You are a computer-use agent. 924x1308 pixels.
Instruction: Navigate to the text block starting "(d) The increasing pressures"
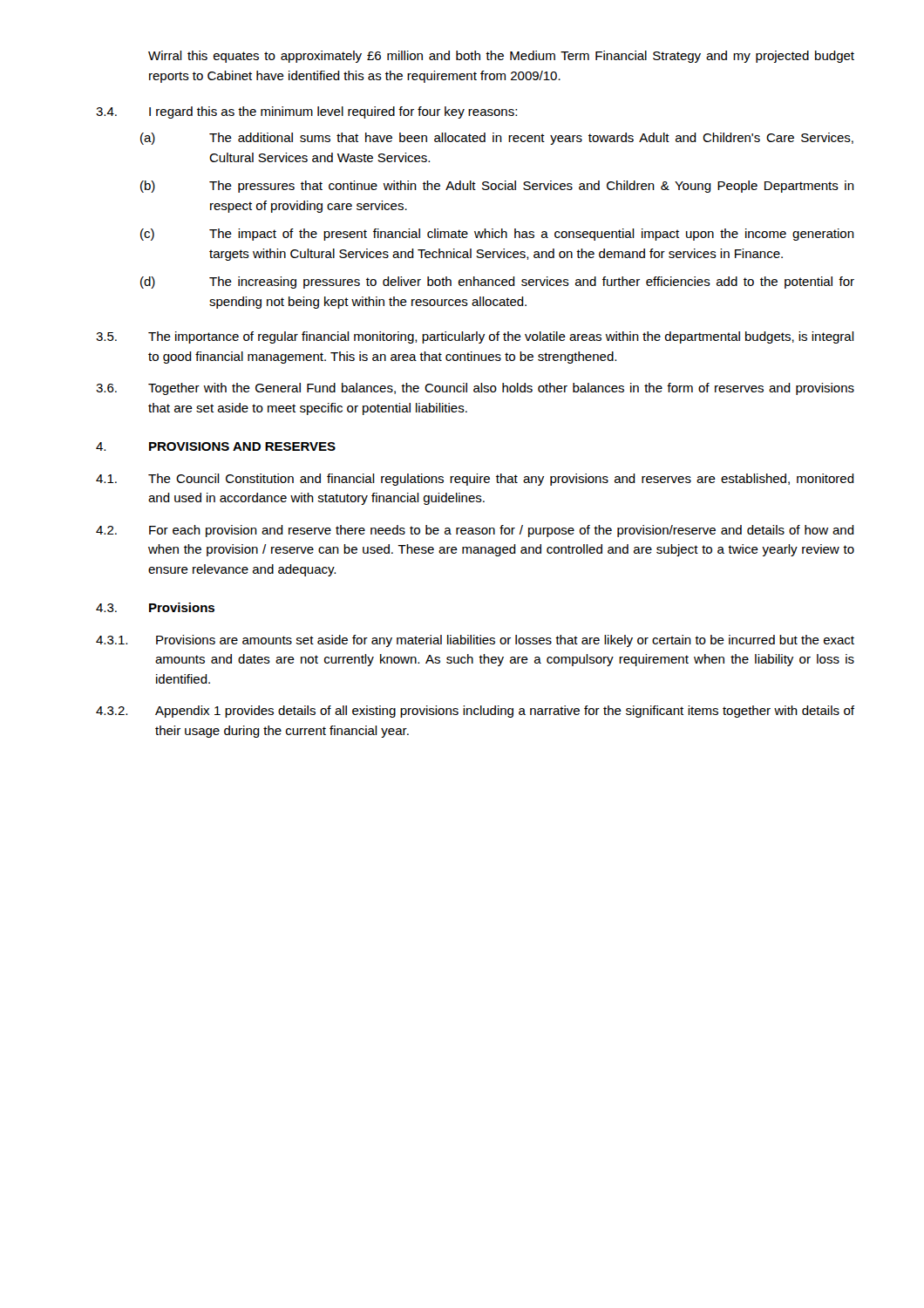click(x=475, y=292)
